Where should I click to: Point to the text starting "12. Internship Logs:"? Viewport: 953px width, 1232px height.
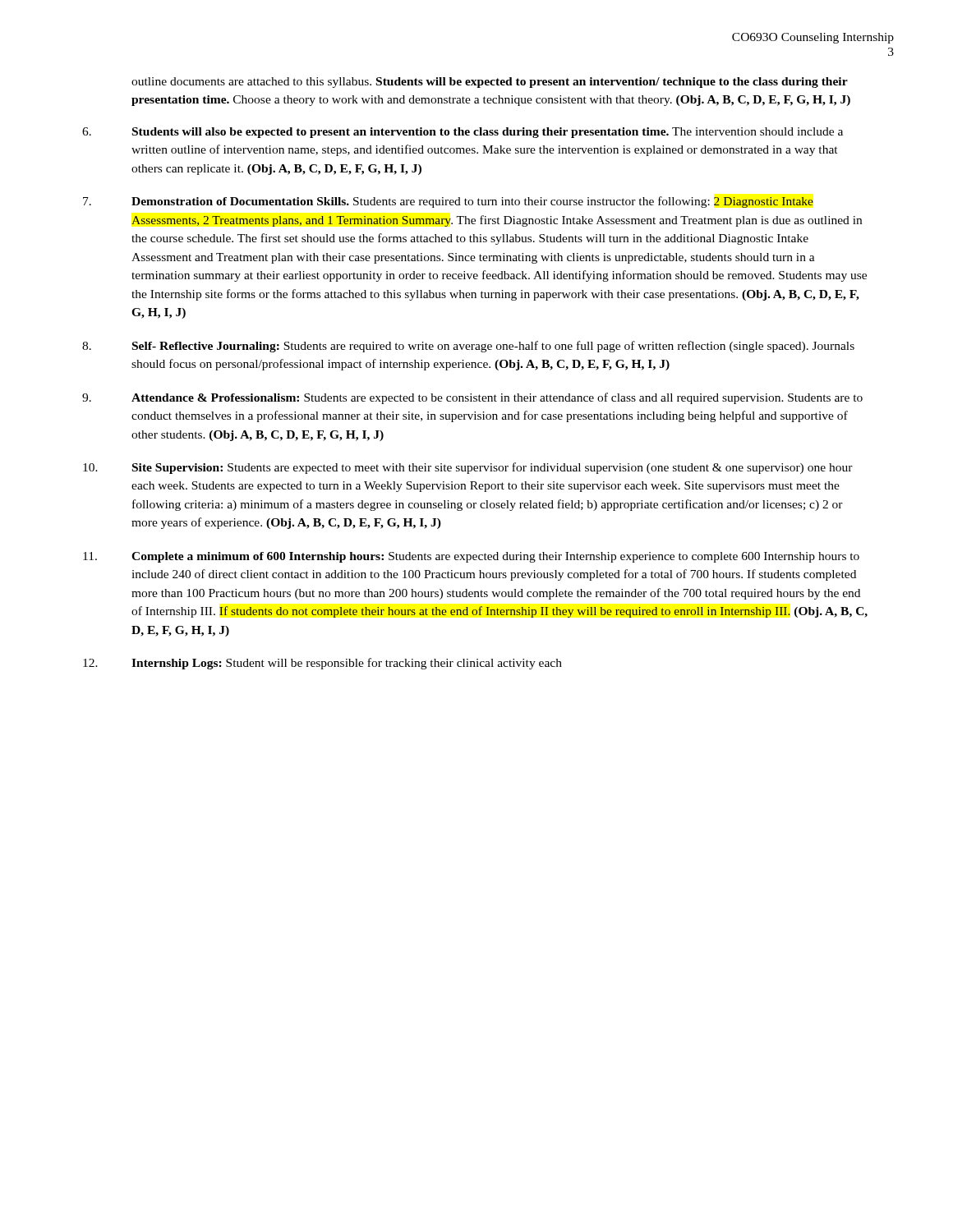(476, 663)
